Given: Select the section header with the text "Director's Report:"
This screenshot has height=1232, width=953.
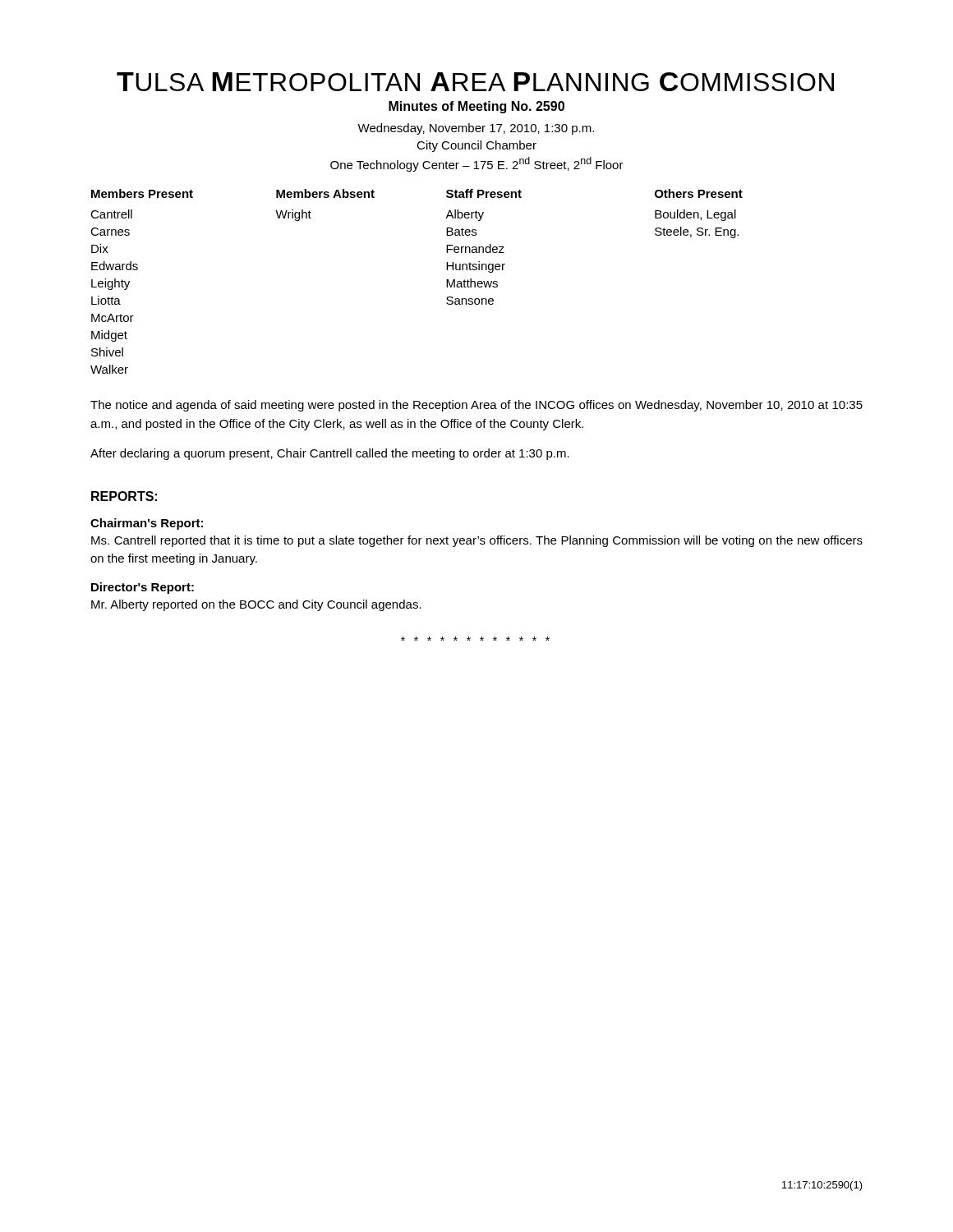Looking at the screenshot, I should click(x=142, y=586).
